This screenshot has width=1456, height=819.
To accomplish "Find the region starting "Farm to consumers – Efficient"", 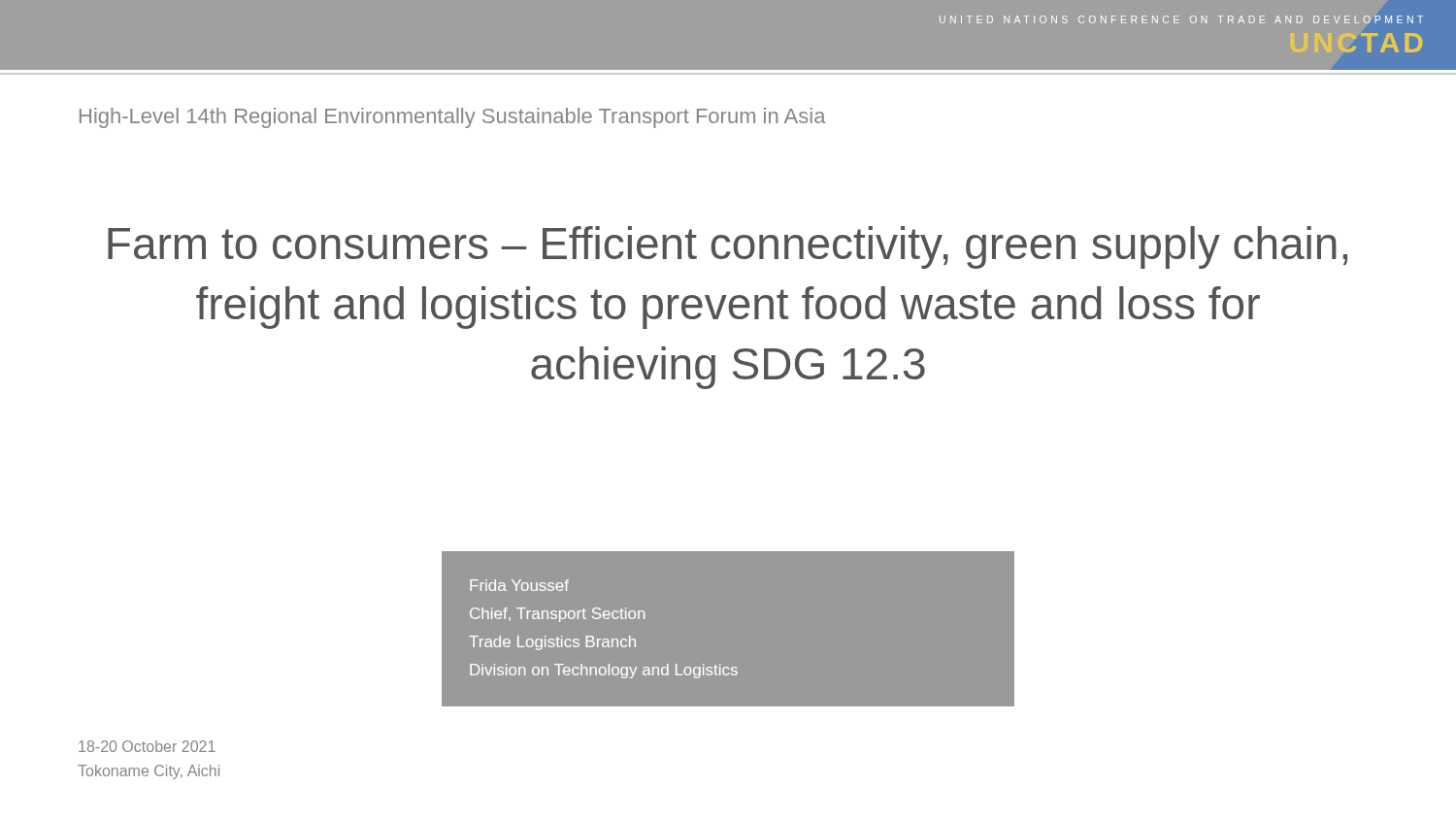I will [728, 304].
